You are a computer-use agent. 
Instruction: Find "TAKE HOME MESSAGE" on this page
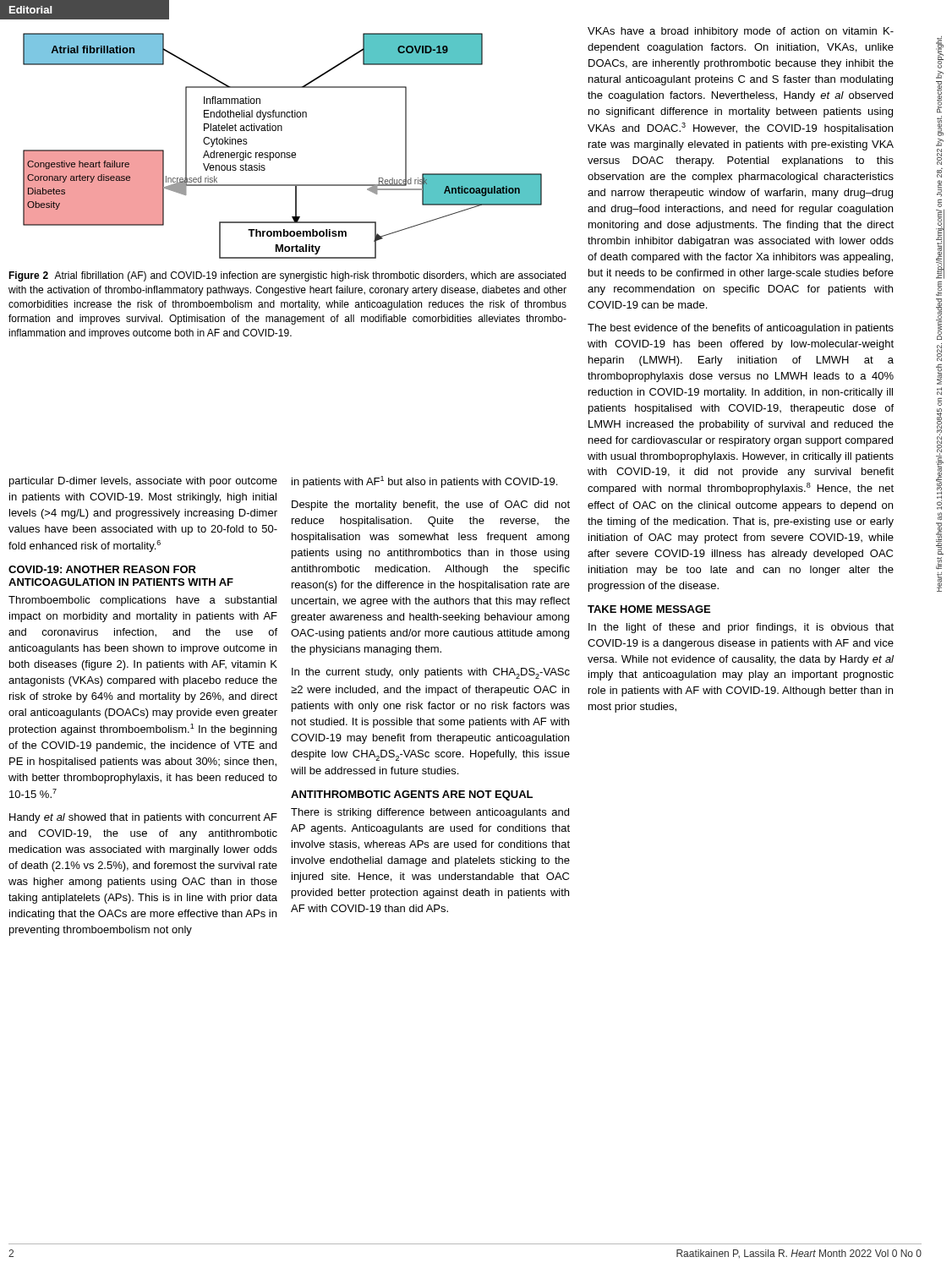tap(649, 609)
